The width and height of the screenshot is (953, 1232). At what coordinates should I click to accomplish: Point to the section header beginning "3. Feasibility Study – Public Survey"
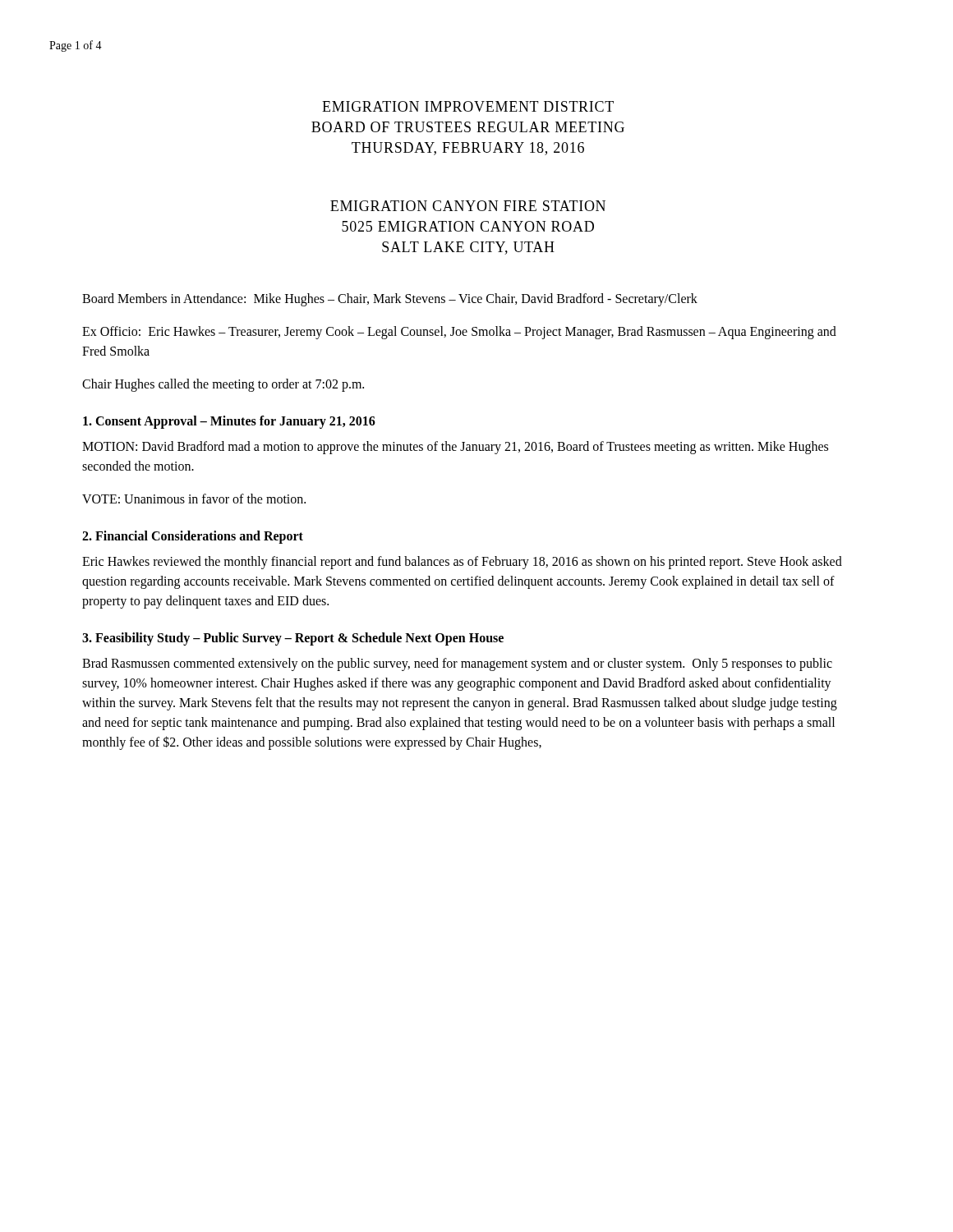[x=293, y=638]
